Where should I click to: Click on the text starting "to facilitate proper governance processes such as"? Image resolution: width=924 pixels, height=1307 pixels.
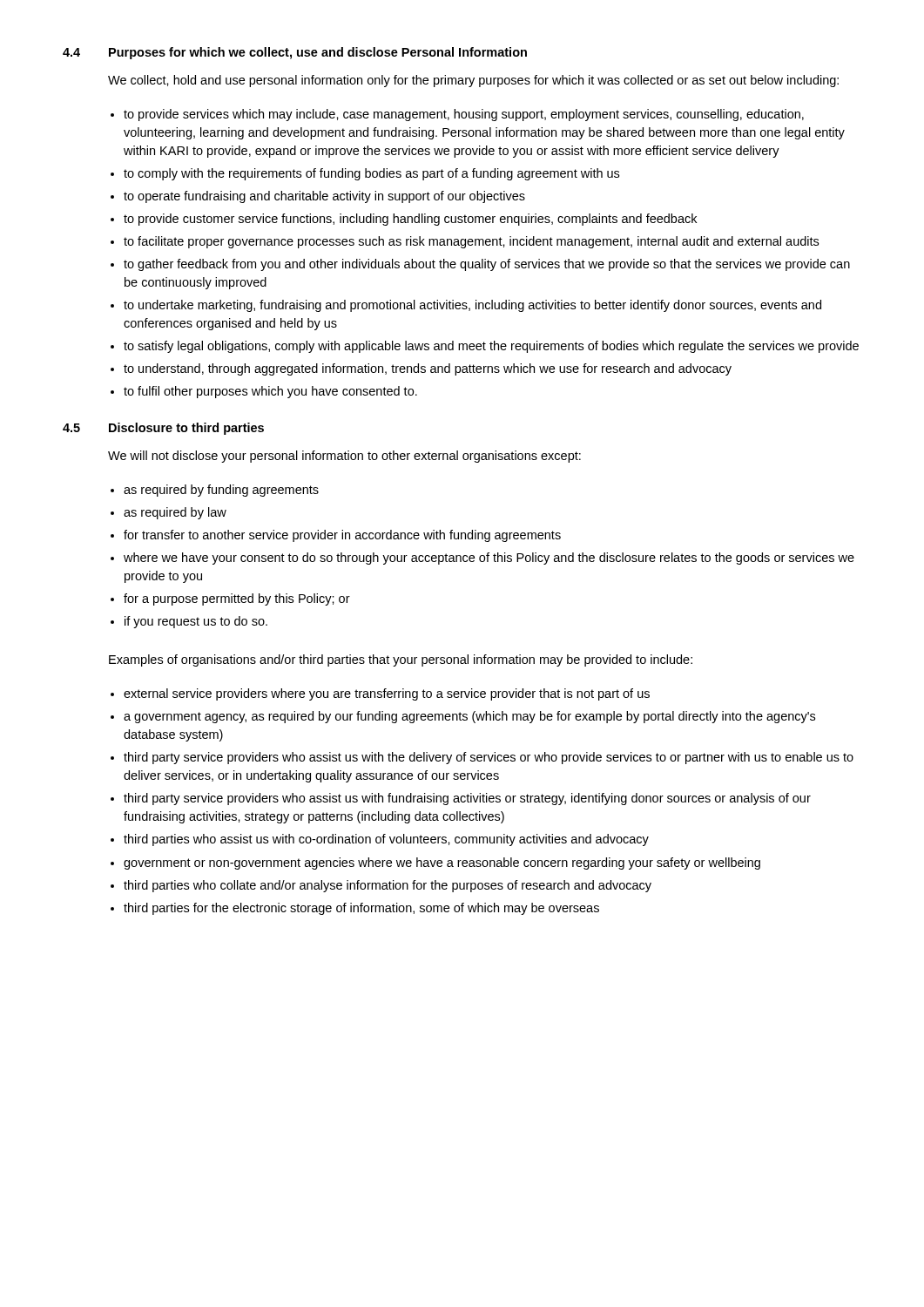471,241
